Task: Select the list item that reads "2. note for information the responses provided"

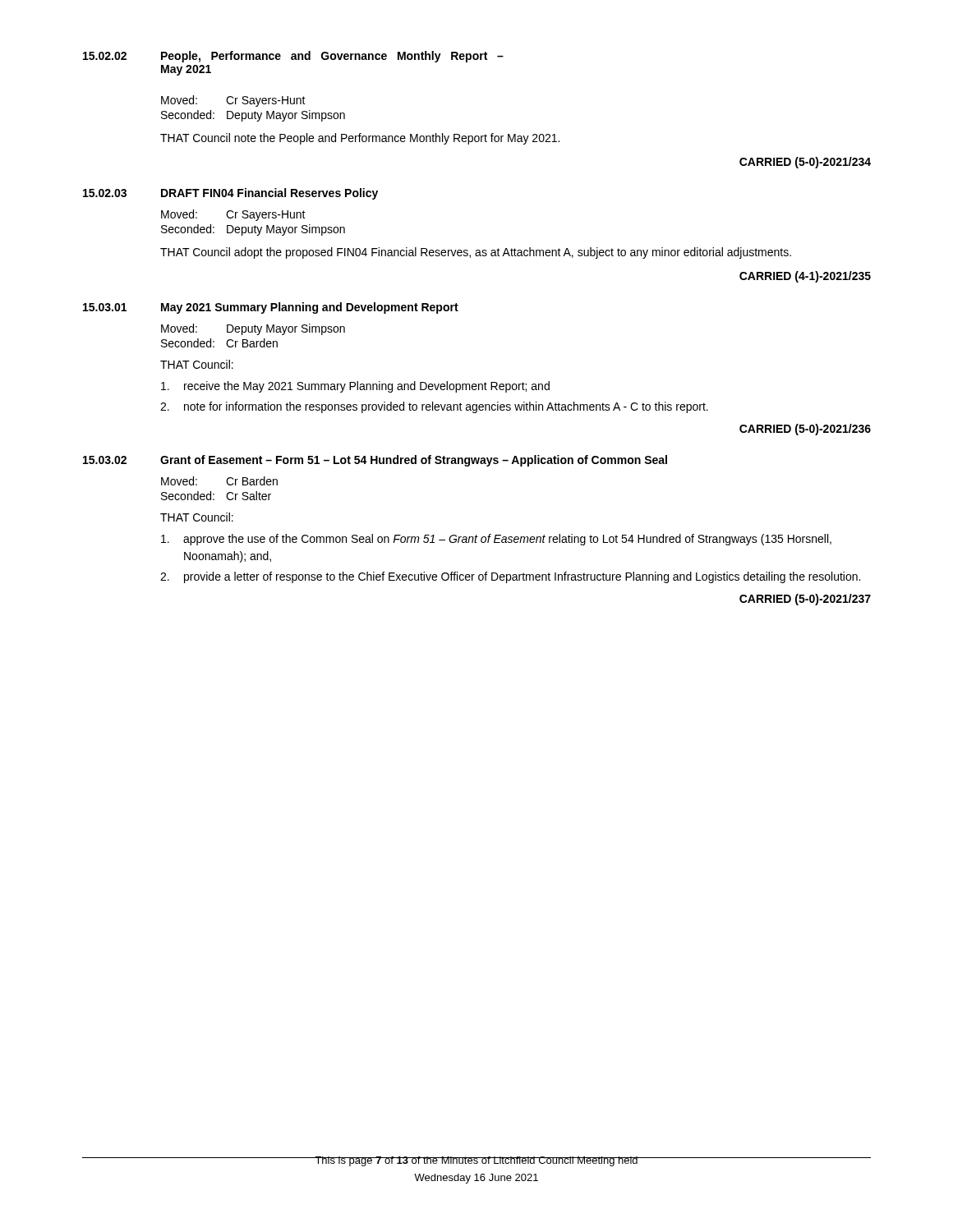Action: (x=516, y=407)
